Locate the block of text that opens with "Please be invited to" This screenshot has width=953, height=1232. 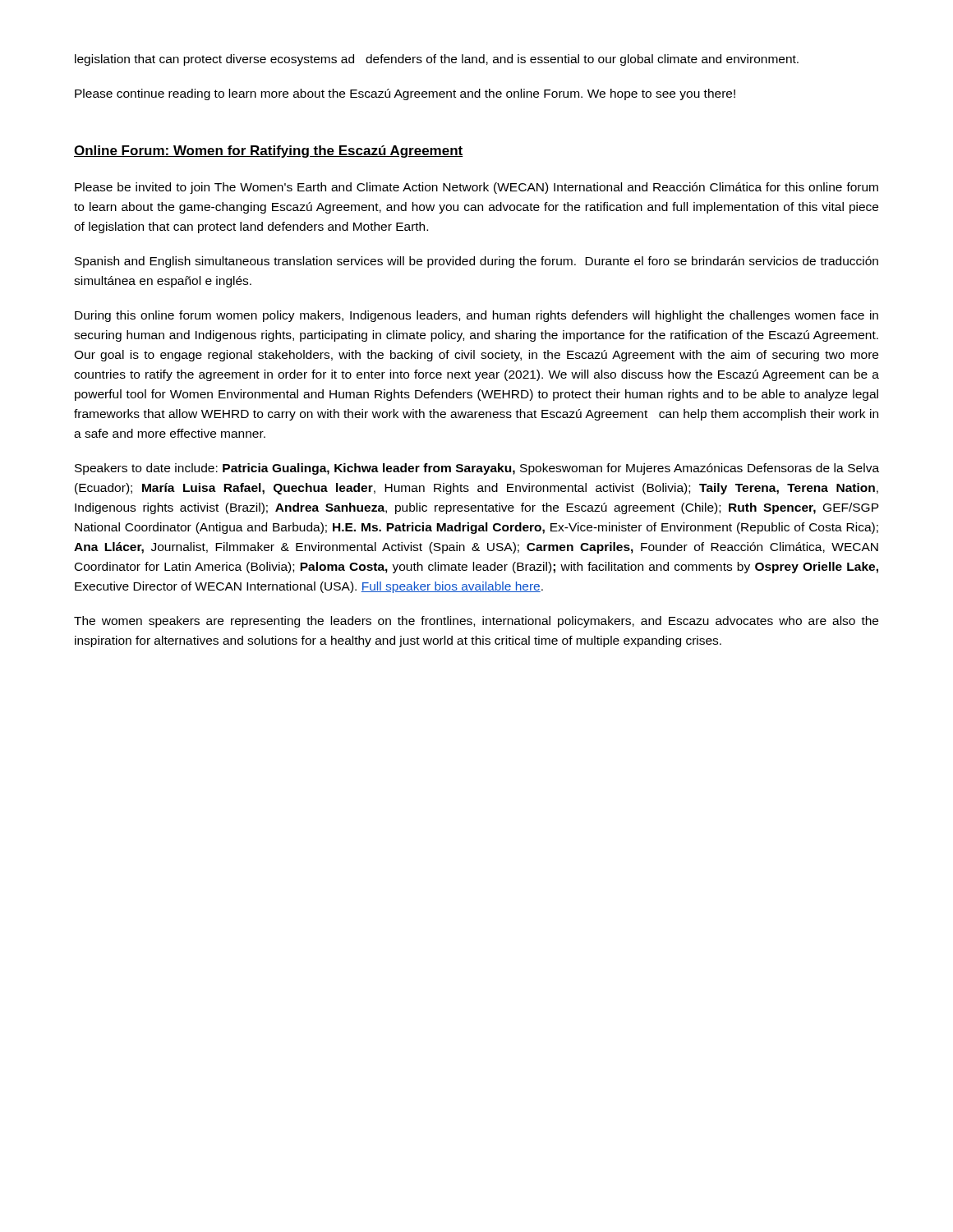[476, 207]
